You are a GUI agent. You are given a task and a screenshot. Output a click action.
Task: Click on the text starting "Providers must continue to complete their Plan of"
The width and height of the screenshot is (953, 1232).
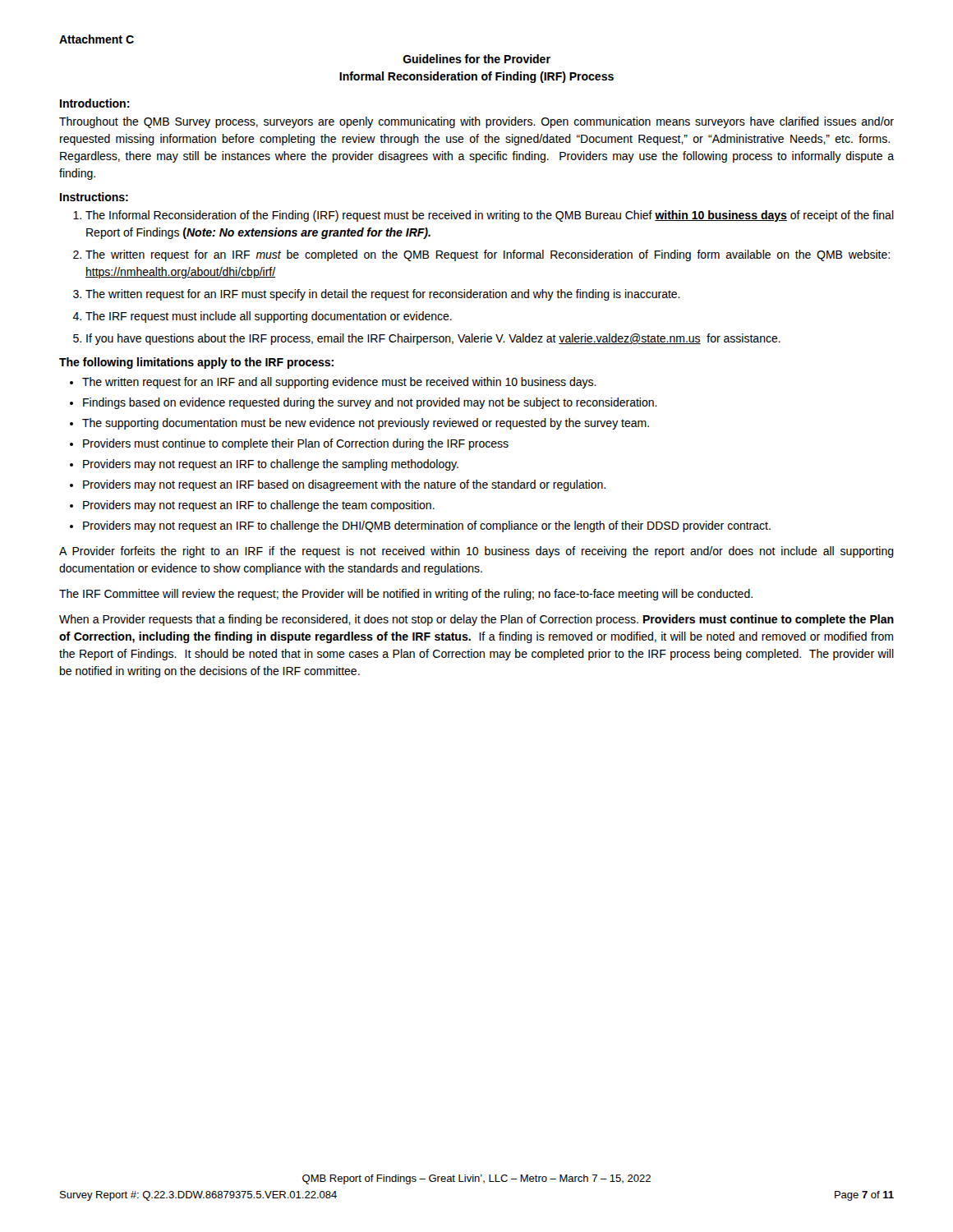295,444
